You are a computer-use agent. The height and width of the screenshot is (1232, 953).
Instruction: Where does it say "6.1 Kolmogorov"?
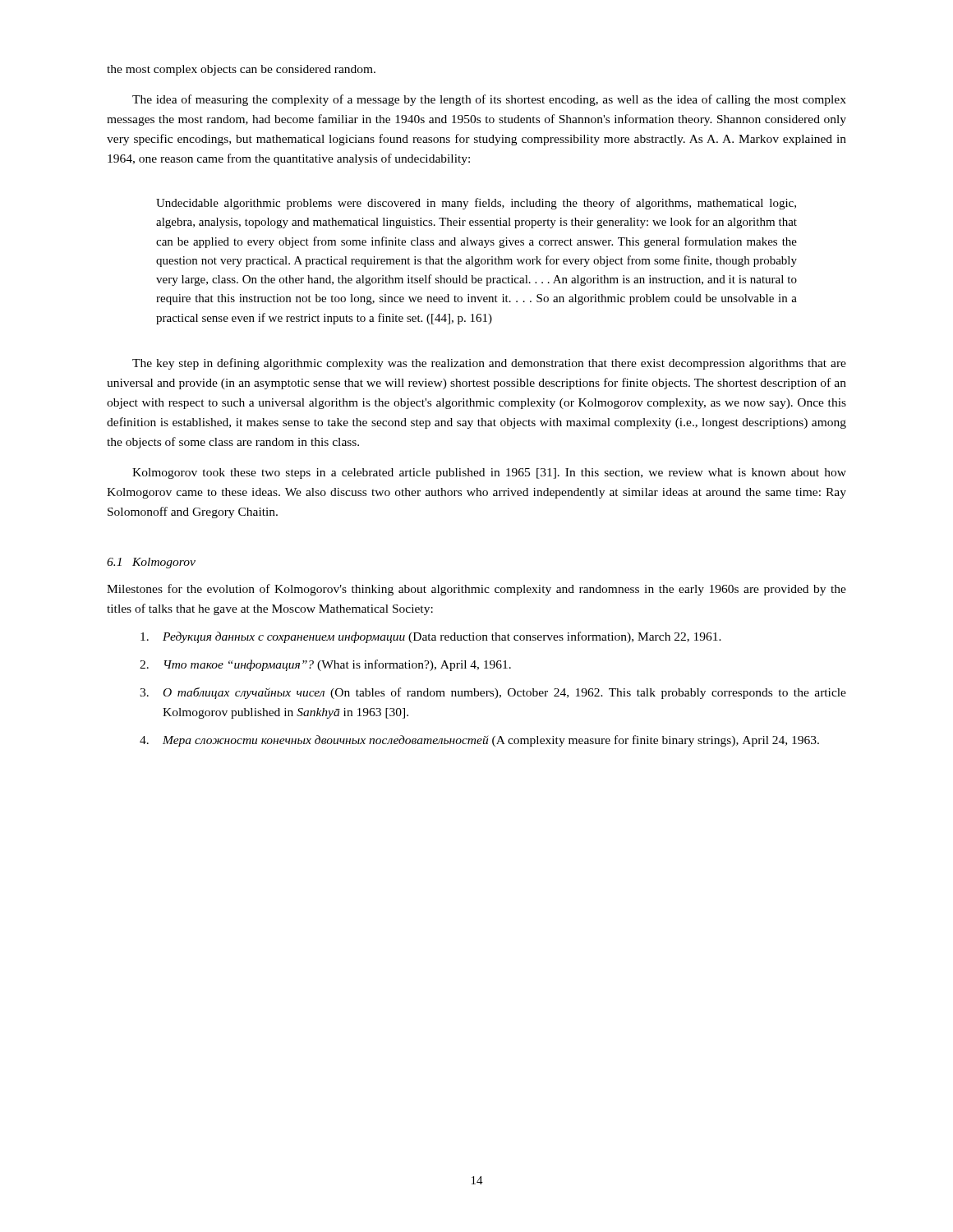tap(151, 561)
